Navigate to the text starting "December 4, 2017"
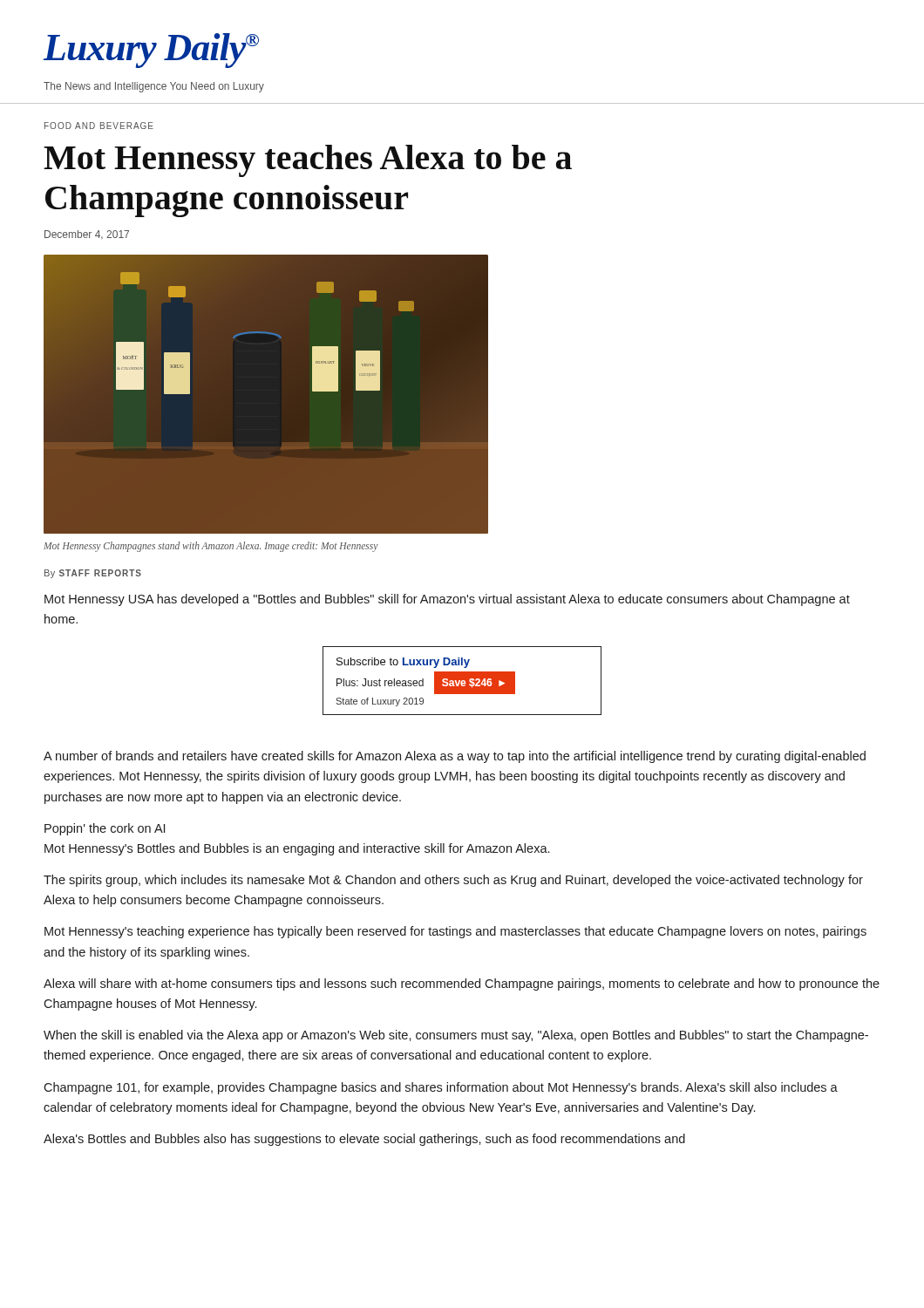Screen dimensions: 1308x924 [87, 235]
